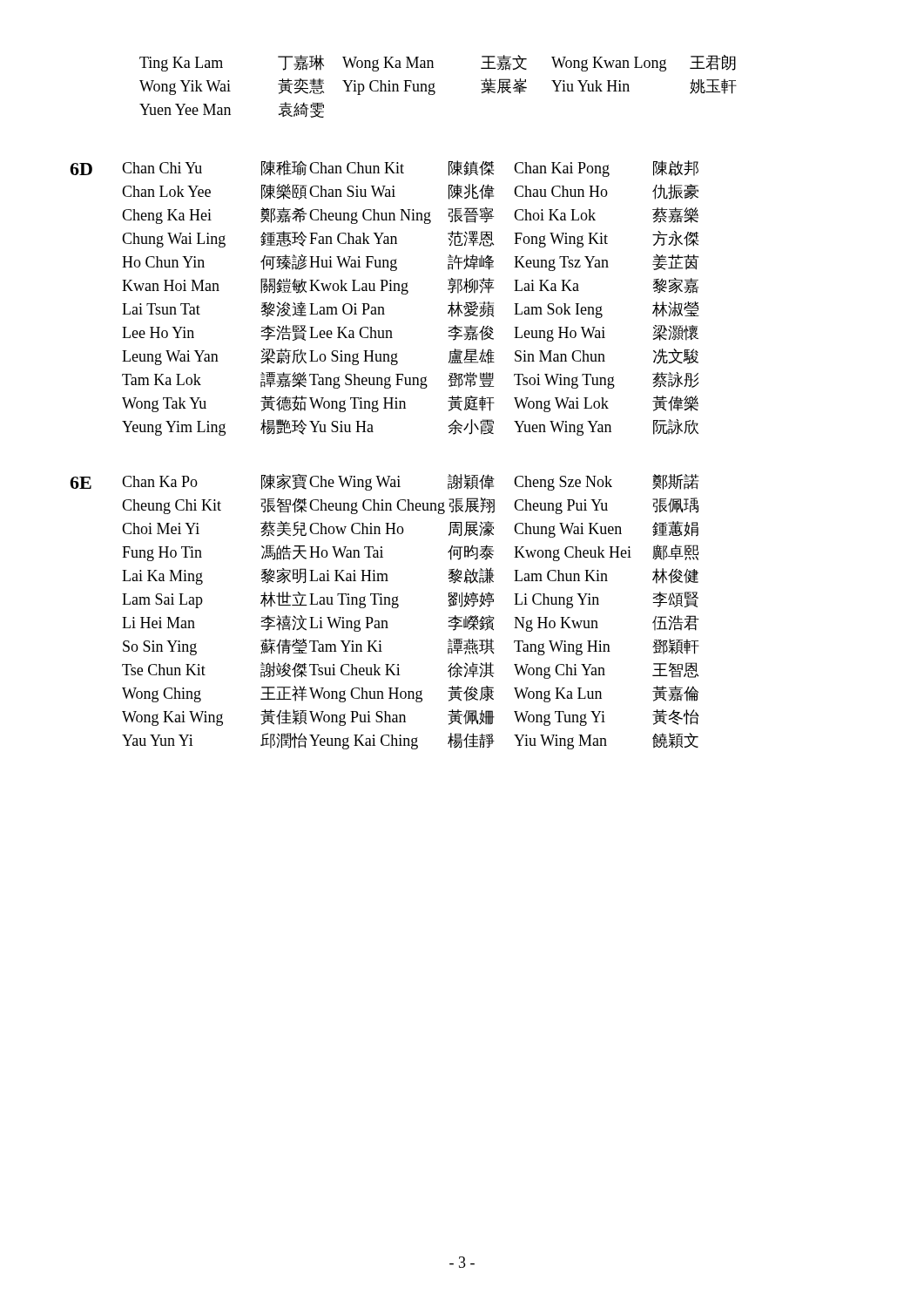Navigate to the block starting "Che Wing Wai謝穎偉"
924x1307 pixels.
402,482
